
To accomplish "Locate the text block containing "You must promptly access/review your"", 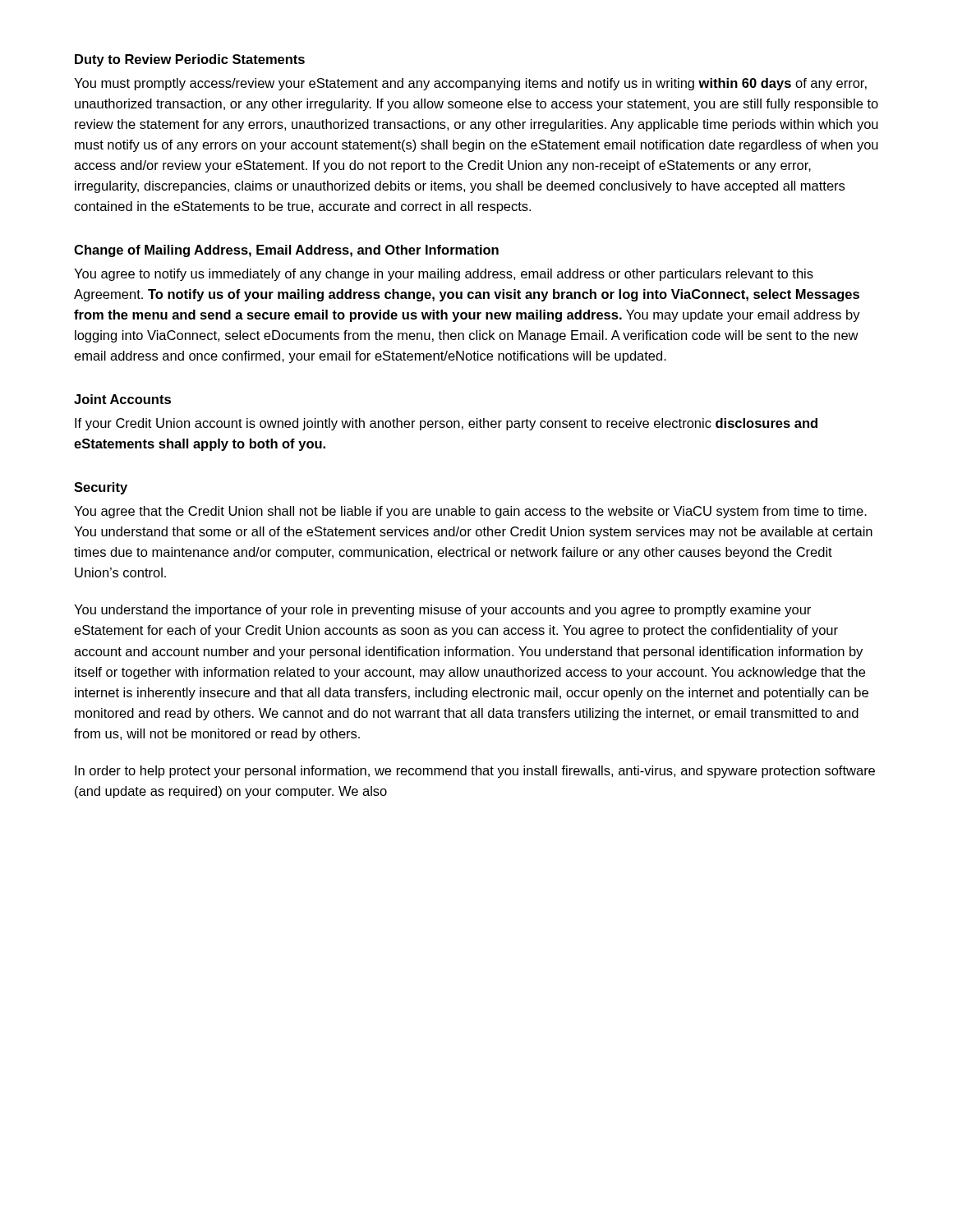I will (476, 145).
